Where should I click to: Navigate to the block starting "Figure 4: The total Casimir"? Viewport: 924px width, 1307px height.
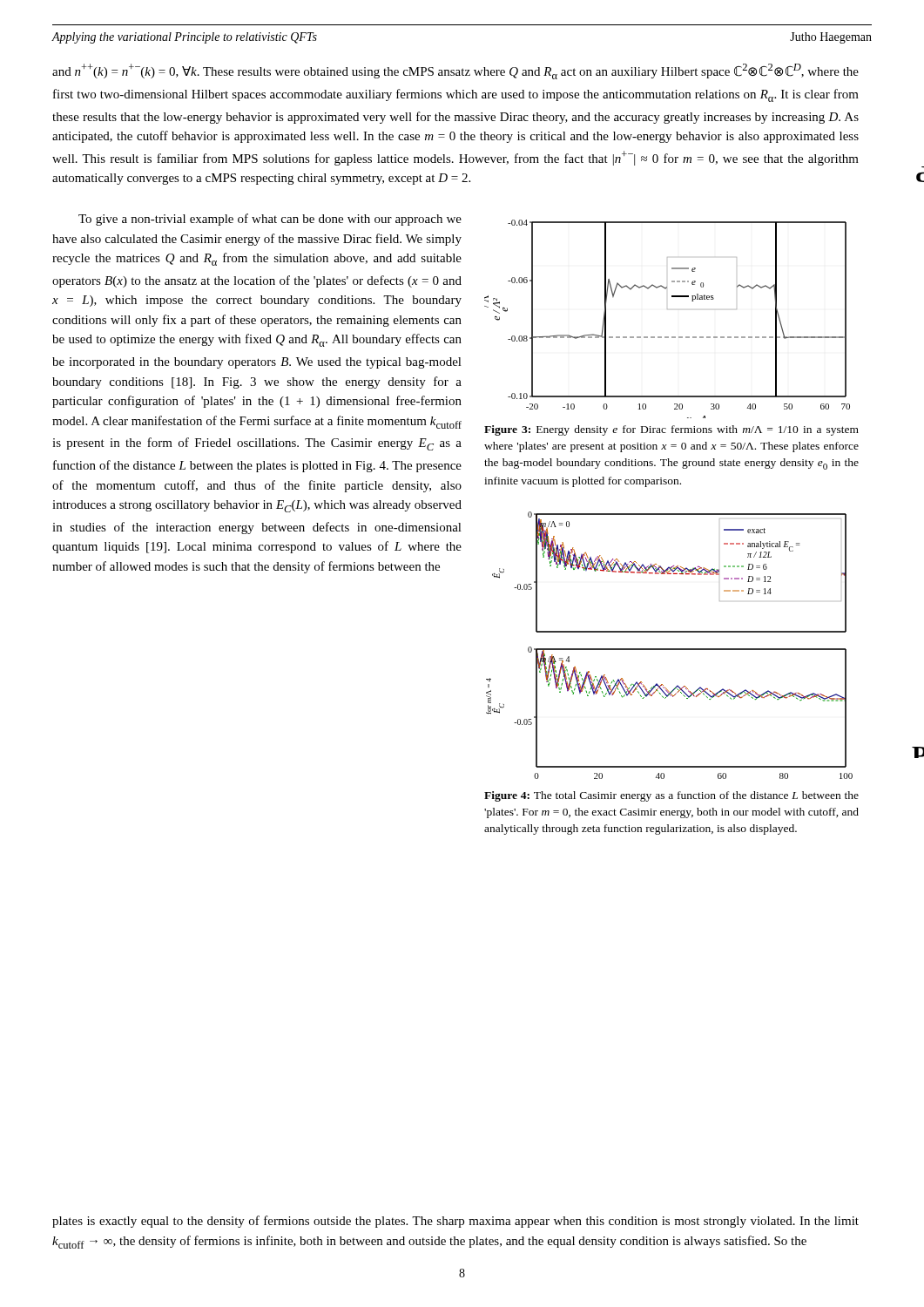pos(671,812)
